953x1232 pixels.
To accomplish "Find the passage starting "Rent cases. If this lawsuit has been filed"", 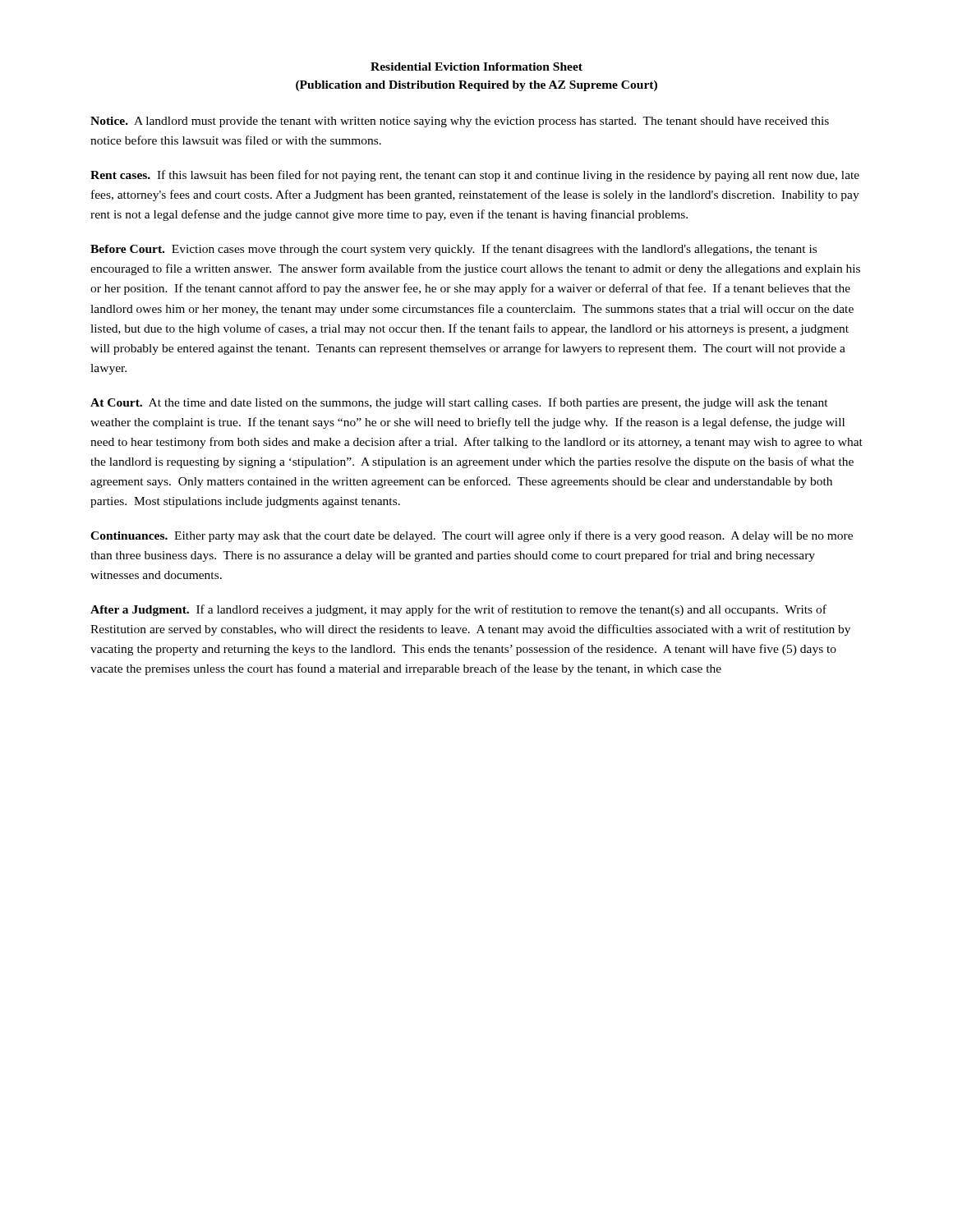I will [476, 195].
